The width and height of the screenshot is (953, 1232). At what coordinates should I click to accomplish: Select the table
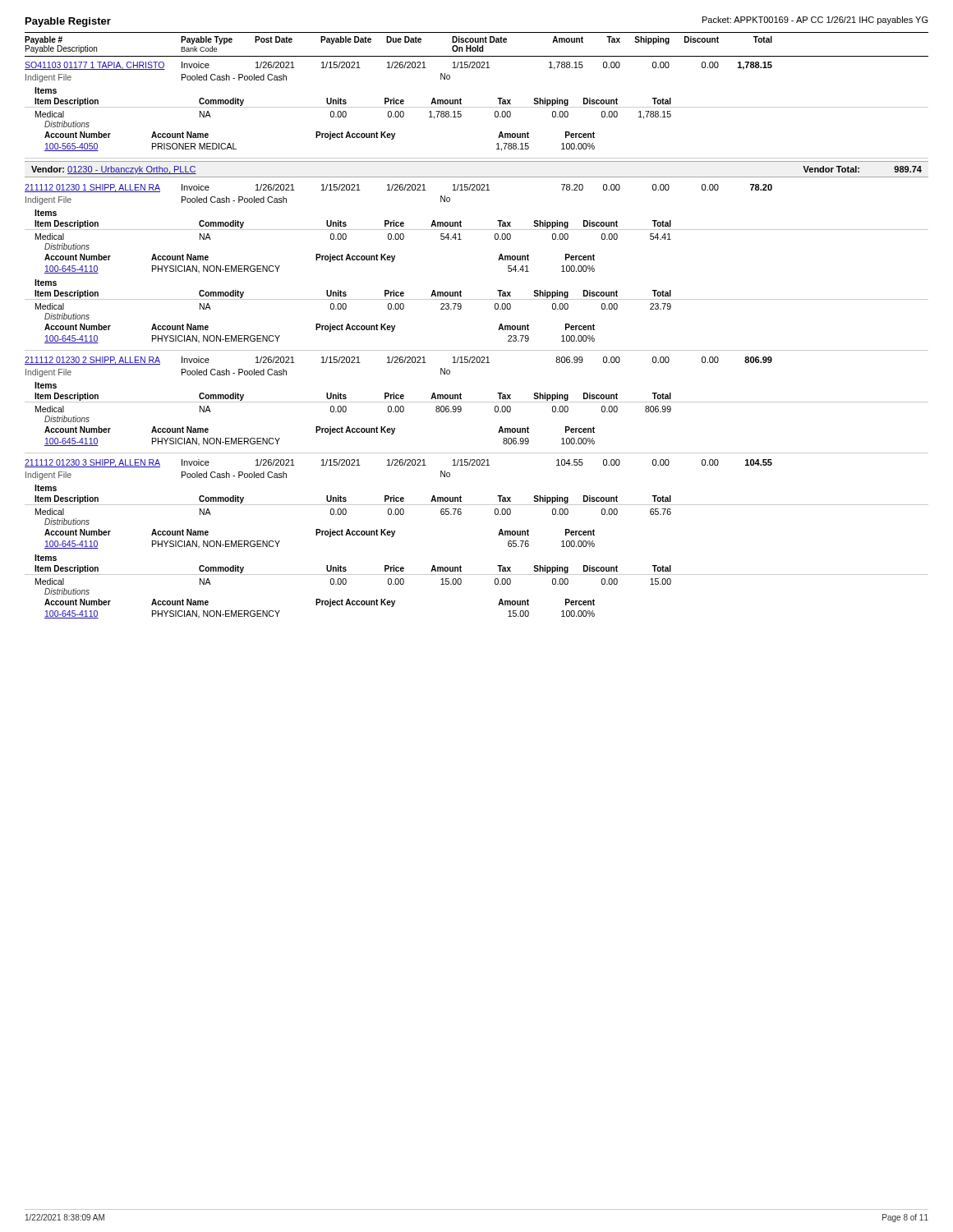(x=476, y=326)
